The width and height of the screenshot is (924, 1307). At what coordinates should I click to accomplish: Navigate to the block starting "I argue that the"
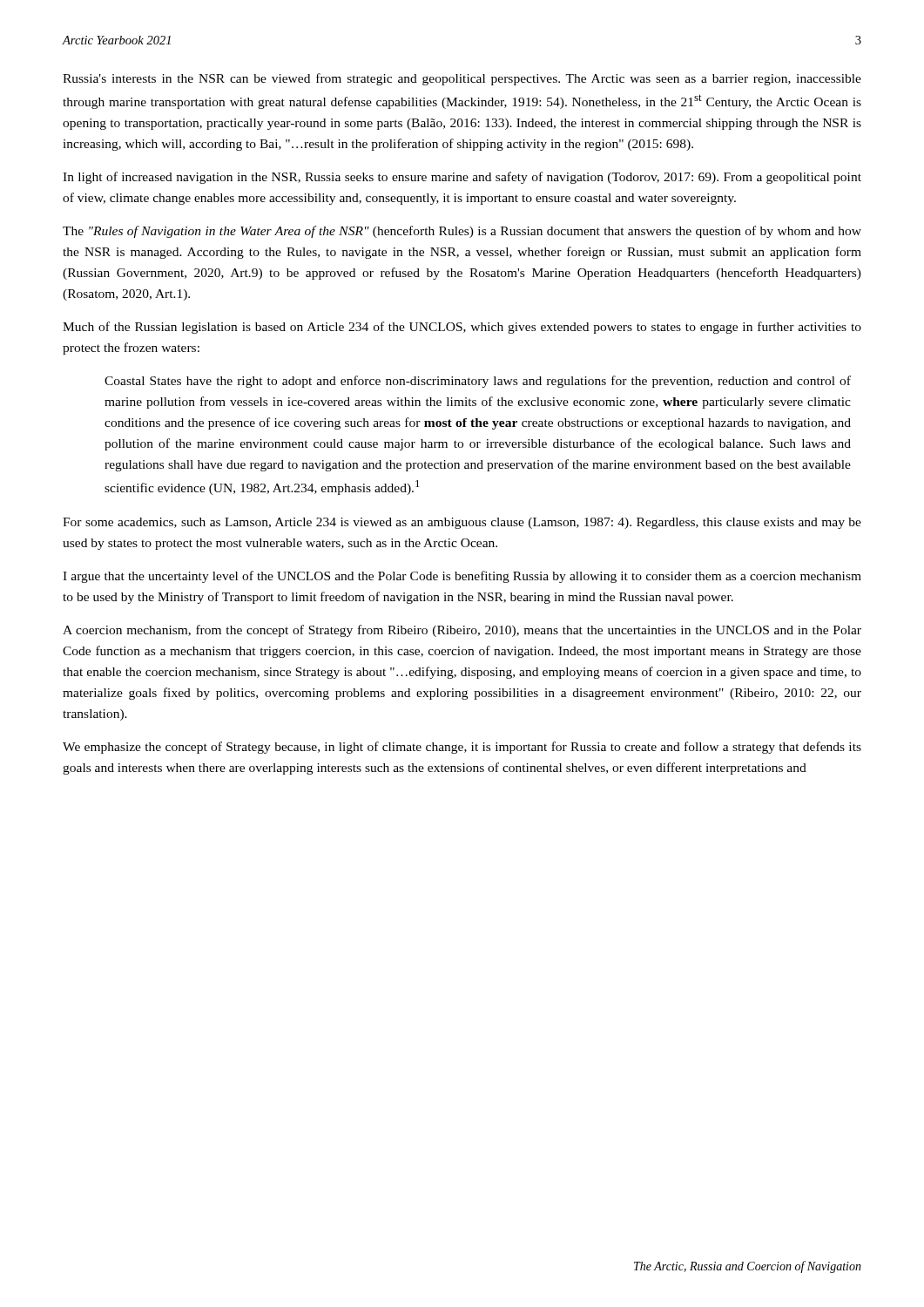point(462,586)
